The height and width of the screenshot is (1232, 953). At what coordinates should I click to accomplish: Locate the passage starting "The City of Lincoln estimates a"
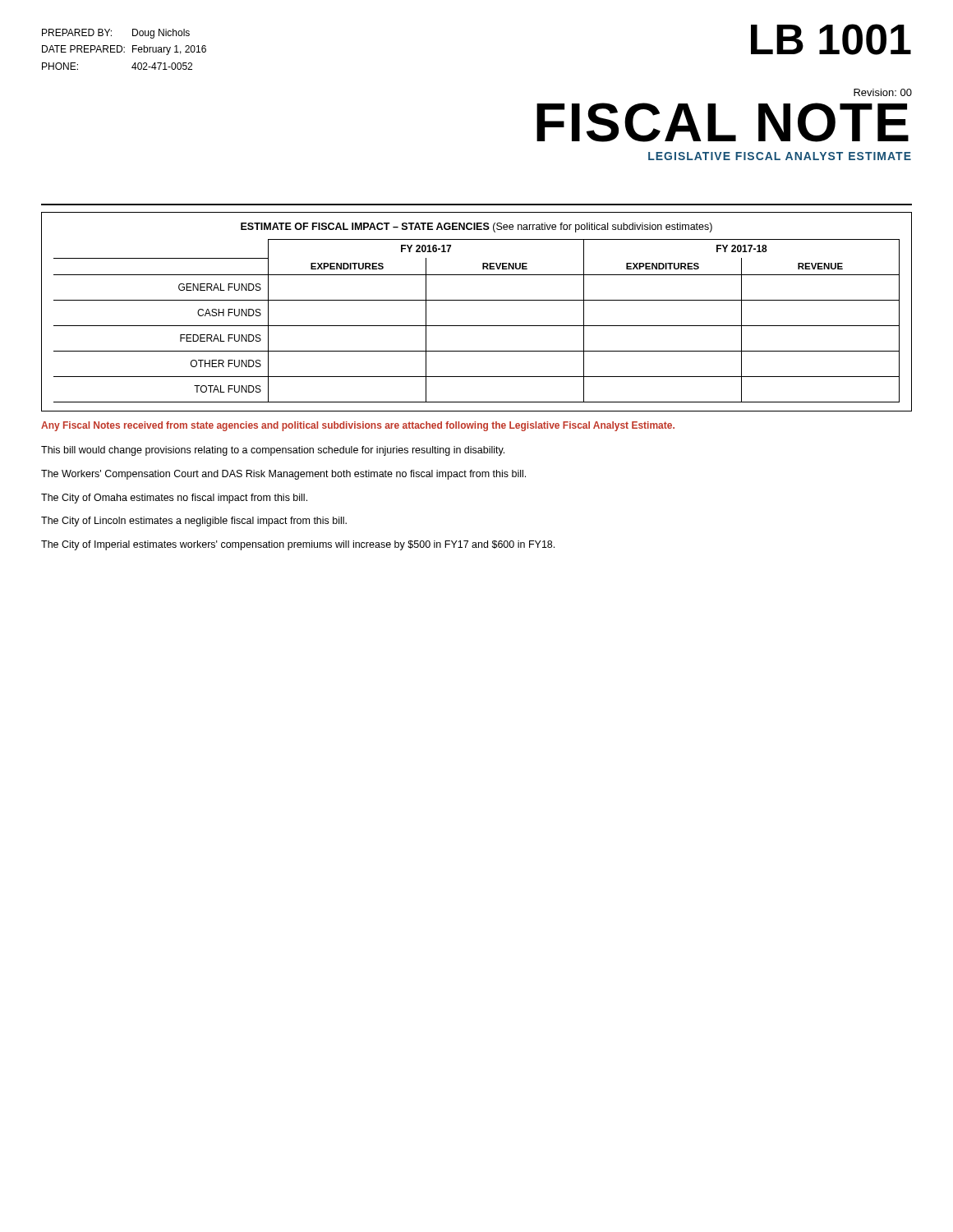[194, 522]
